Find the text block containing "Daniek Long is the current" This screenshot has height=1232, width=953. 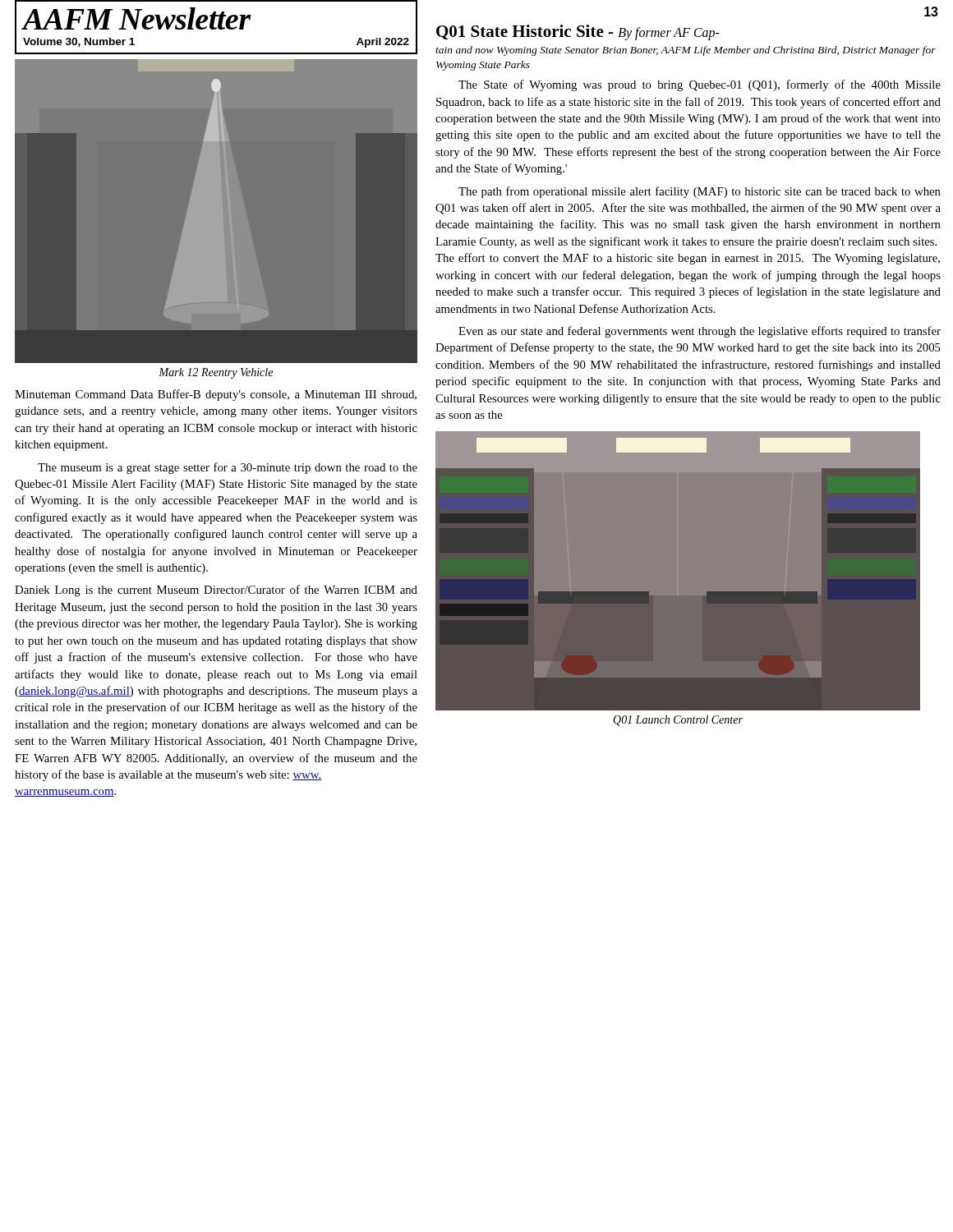[x=216, y=691]
